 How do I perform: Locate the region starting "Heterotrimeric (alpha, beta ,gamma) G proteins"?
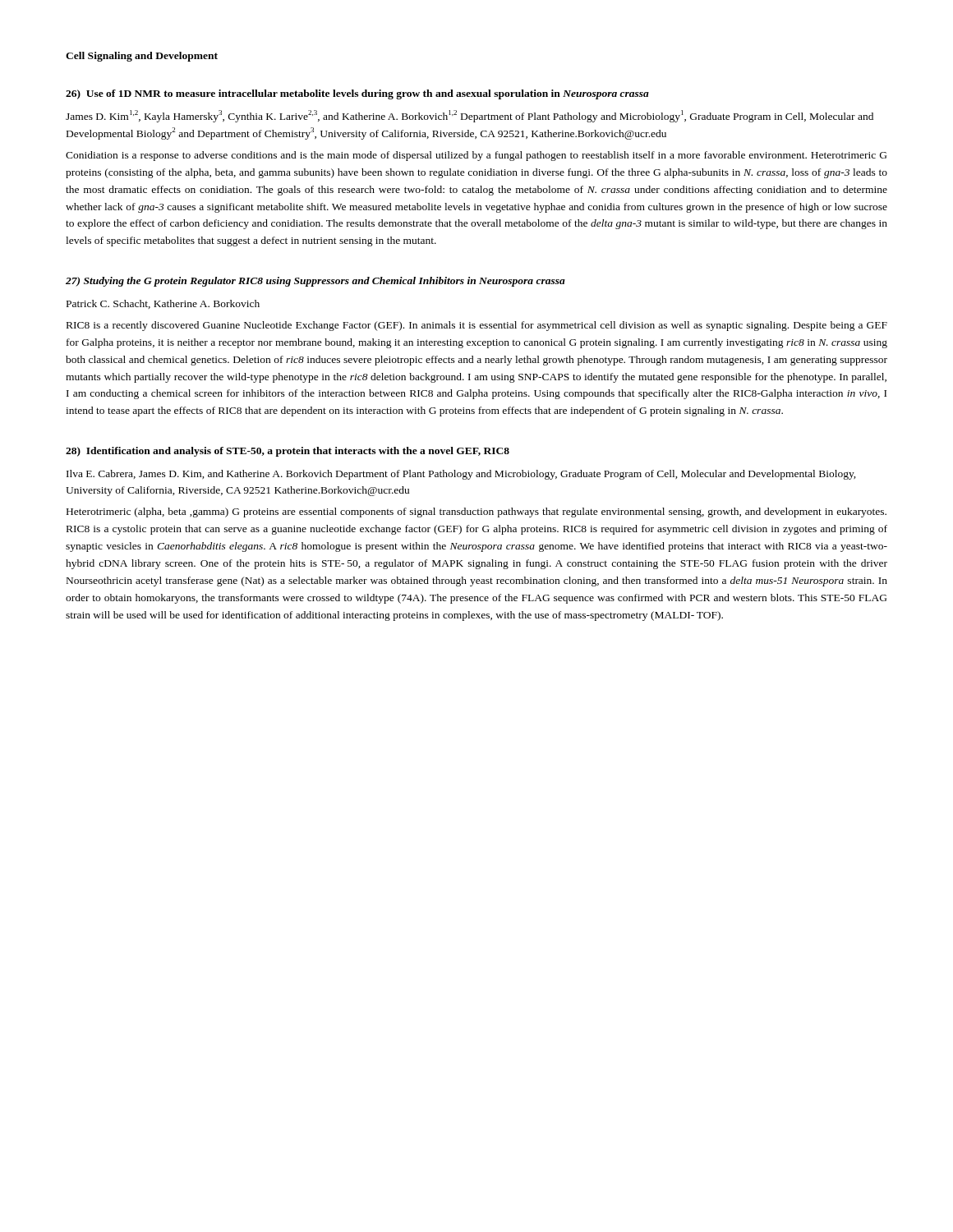click(476, 563)
